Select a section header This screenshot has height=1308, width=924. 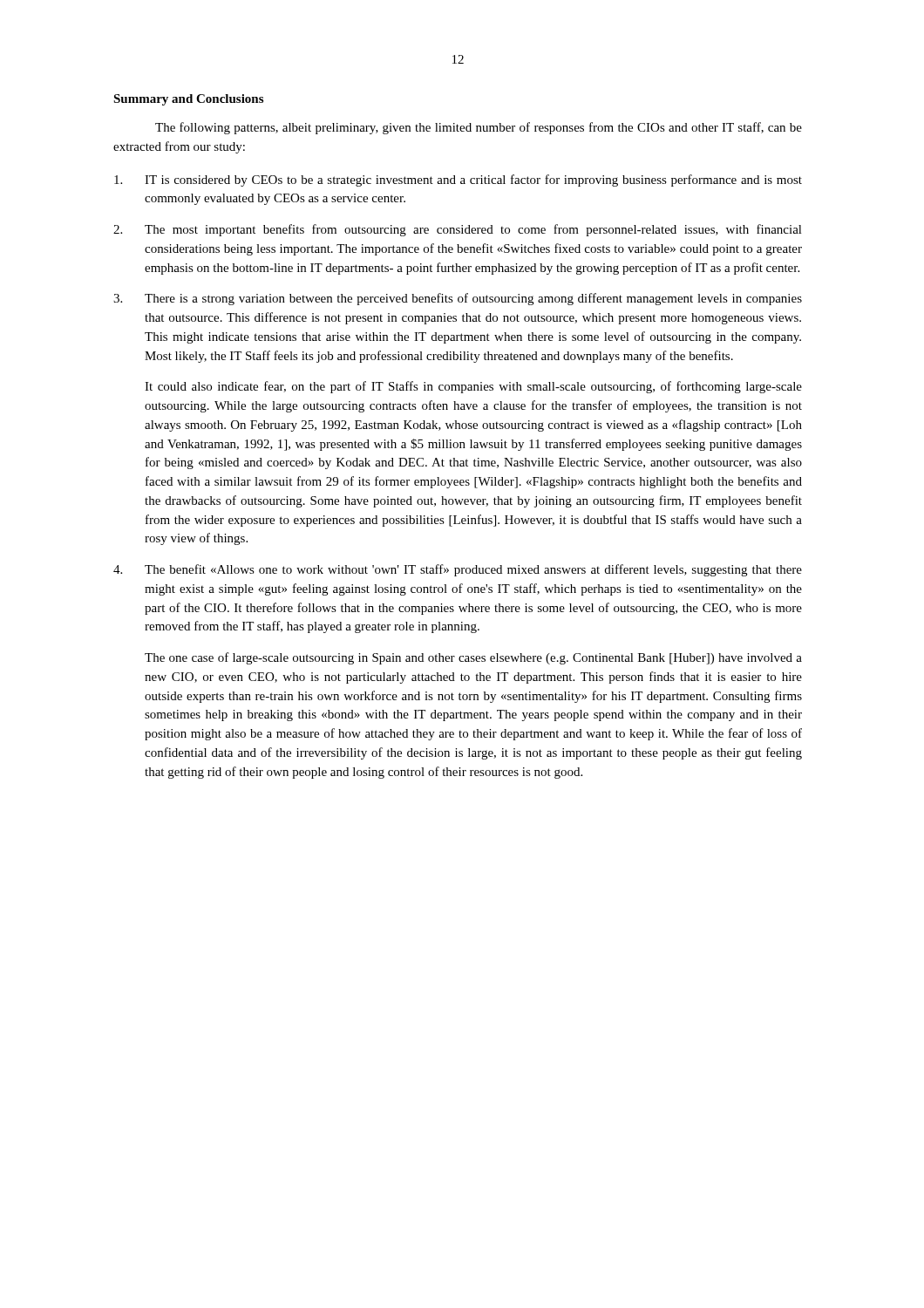pyautogui.click(x=188, y=99)
